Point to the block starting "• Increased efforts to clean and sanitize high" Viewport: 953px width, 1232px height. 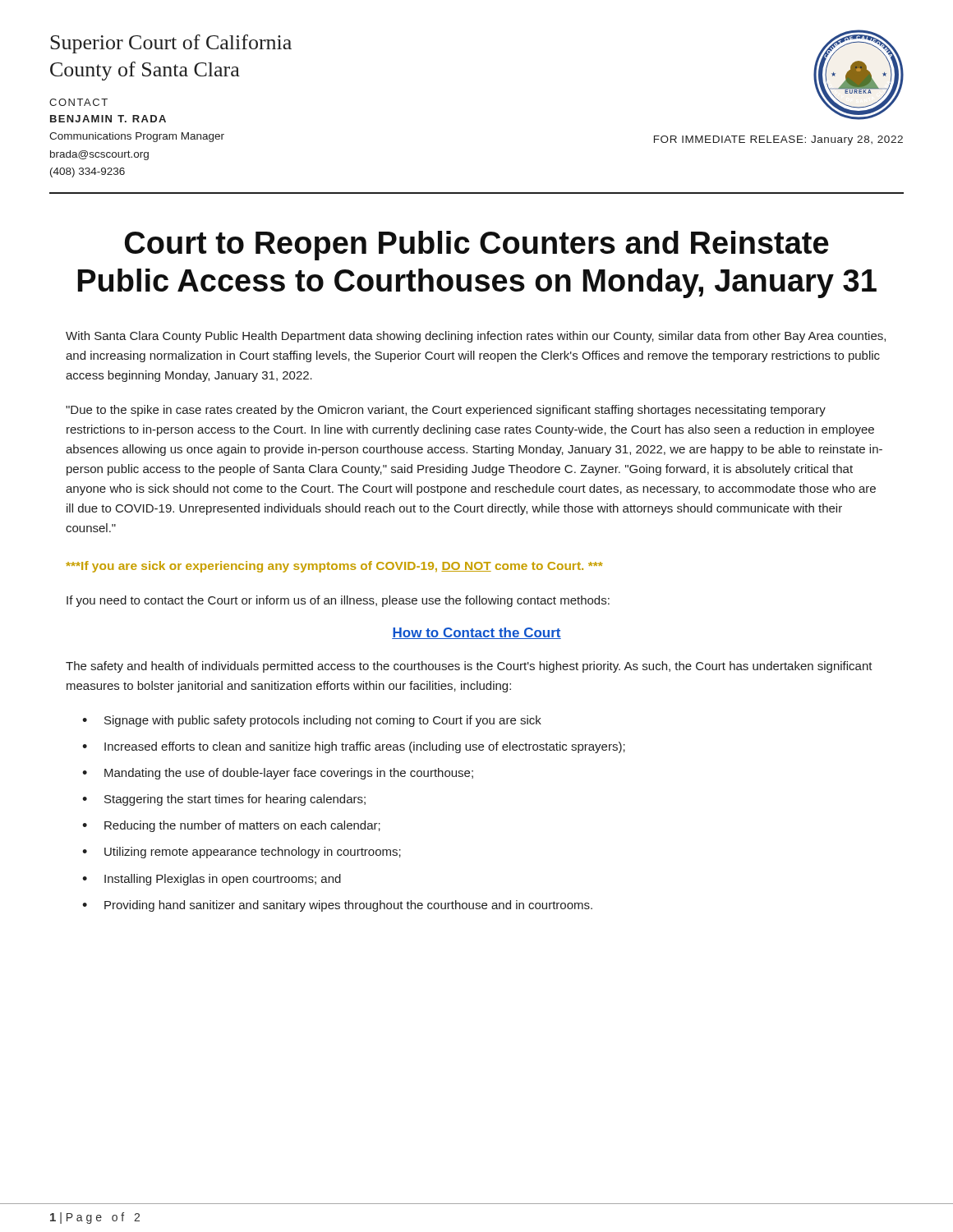[x=354, y=747]
